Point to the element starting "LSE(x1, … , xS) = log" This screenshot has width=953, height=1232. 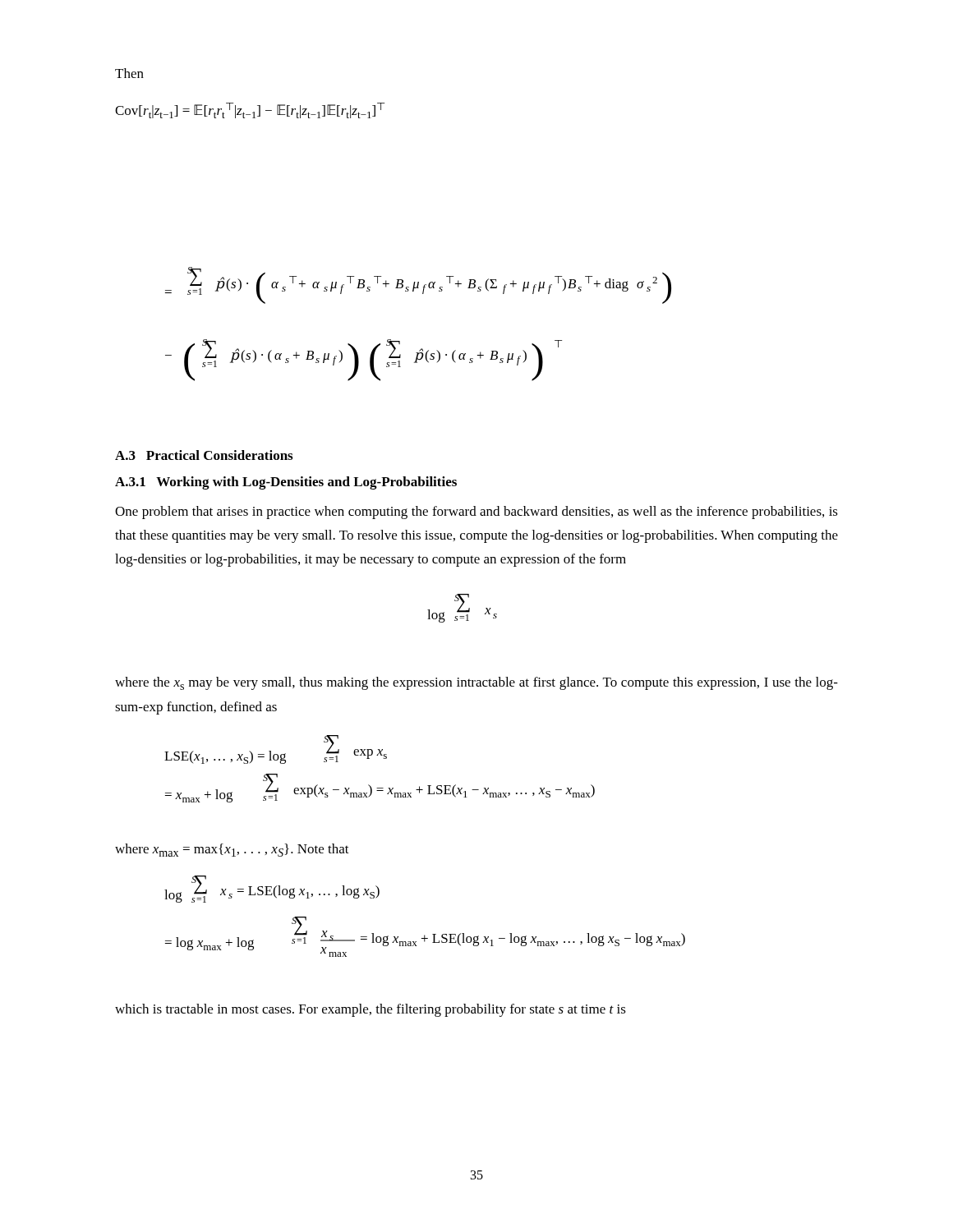501,779
